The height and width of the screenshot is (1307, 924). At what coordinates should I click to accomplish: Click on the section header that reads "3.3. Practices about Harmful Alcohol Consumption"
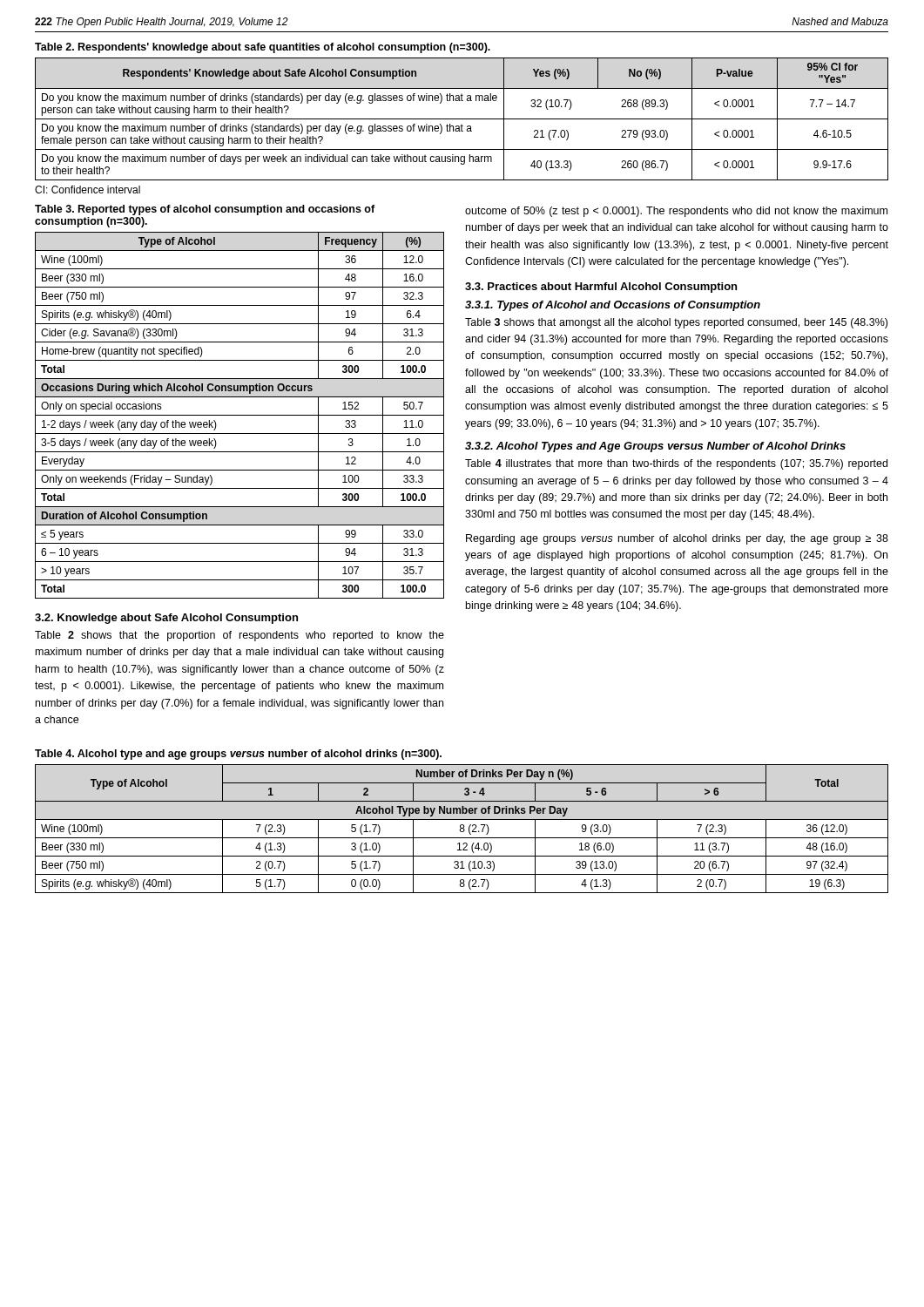[601, 286]
